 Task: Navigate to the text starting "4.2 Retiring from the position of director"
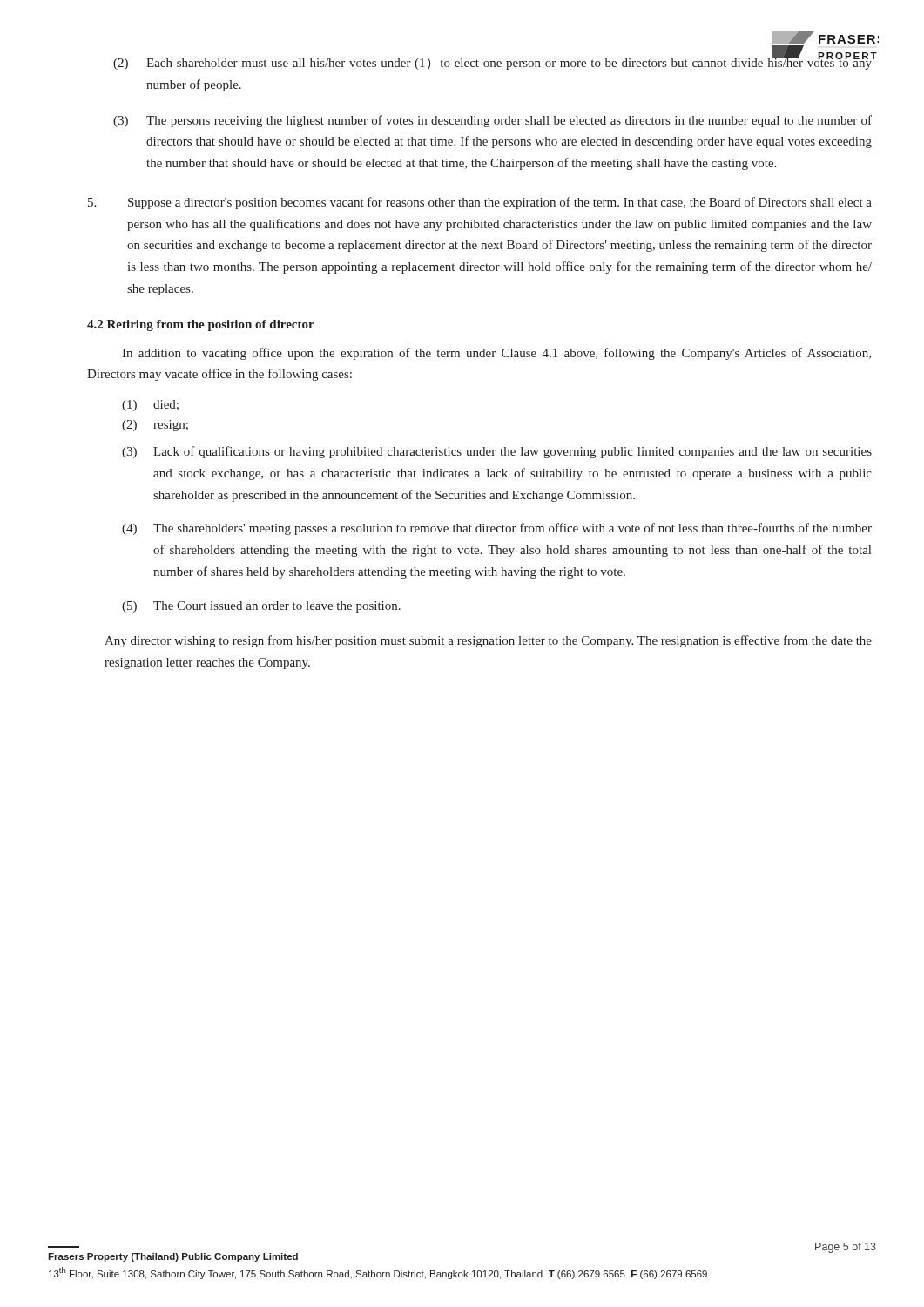pos(201,324)
